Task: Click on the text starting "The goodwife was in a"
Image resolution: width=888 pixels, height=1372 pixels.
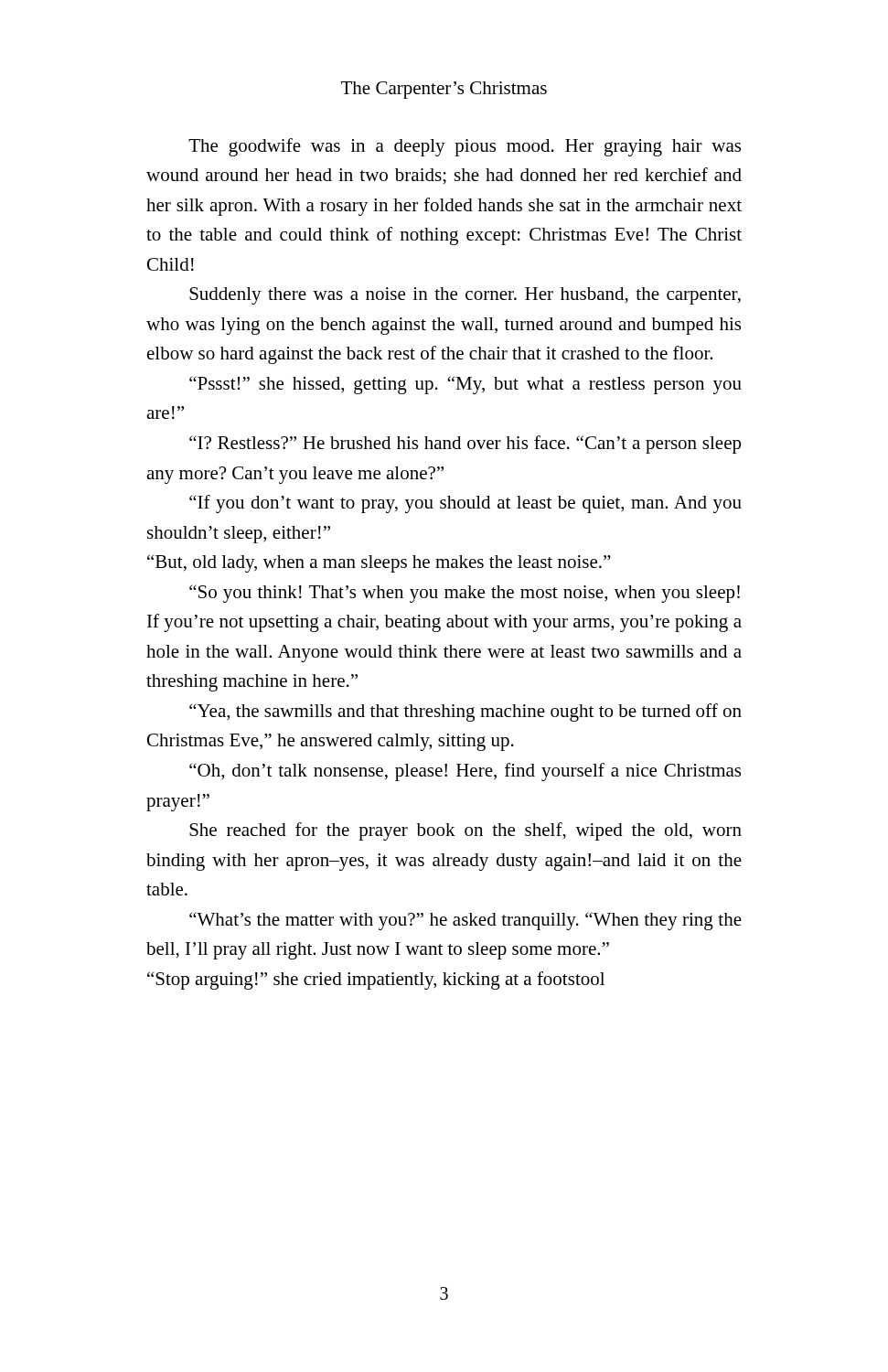Action: click(x=444, y=562)
